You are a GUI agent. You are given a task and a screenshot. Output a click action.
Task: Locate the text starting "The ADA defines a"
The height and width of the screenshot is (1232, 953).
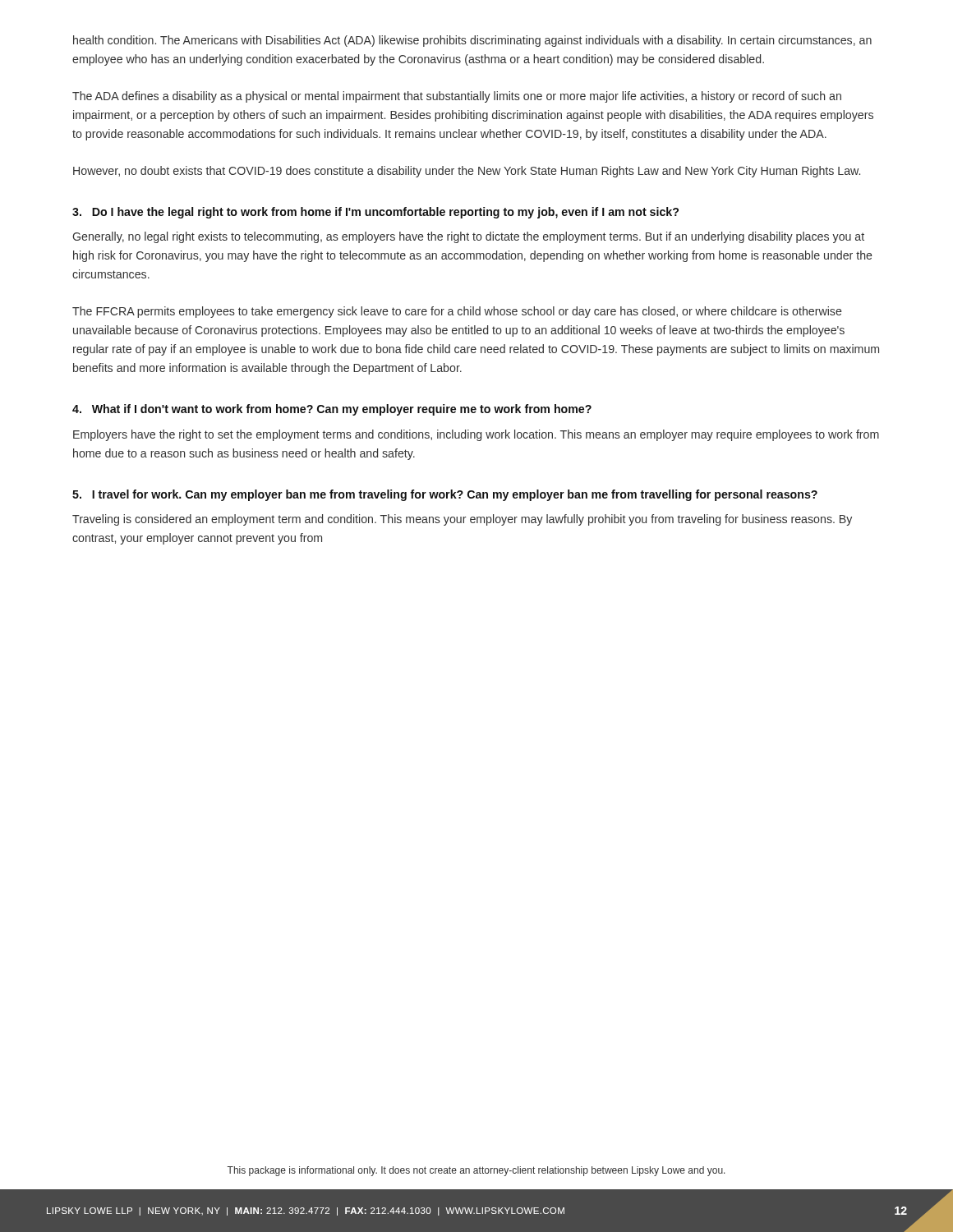pyautogui.click(x=473, y=115)
